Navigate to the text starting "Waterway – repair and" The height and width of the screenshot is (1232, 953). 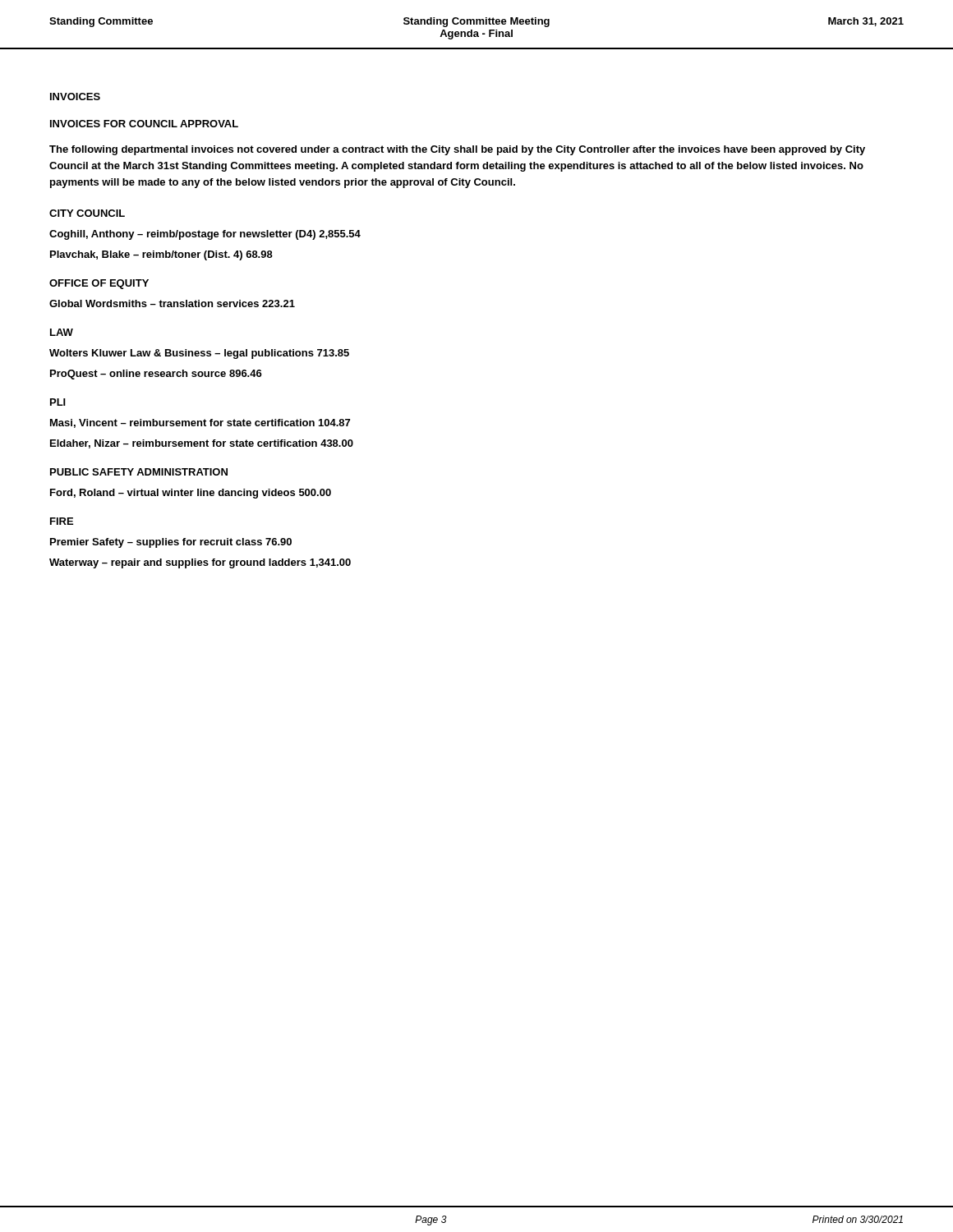coord(200,563)
